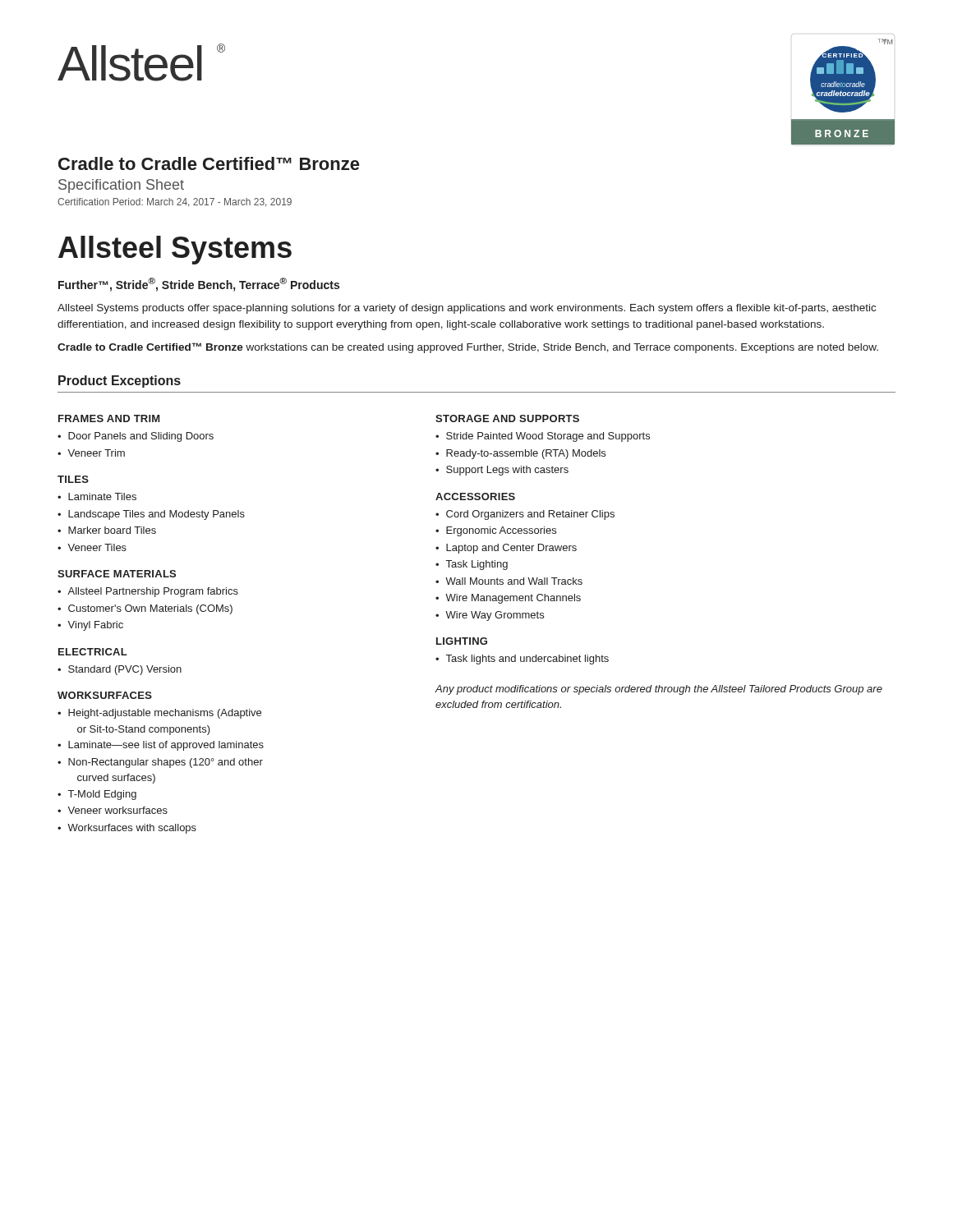Find the text block starting "T-Mold Edging"
953x1232 pixels.
click(102, 794)
